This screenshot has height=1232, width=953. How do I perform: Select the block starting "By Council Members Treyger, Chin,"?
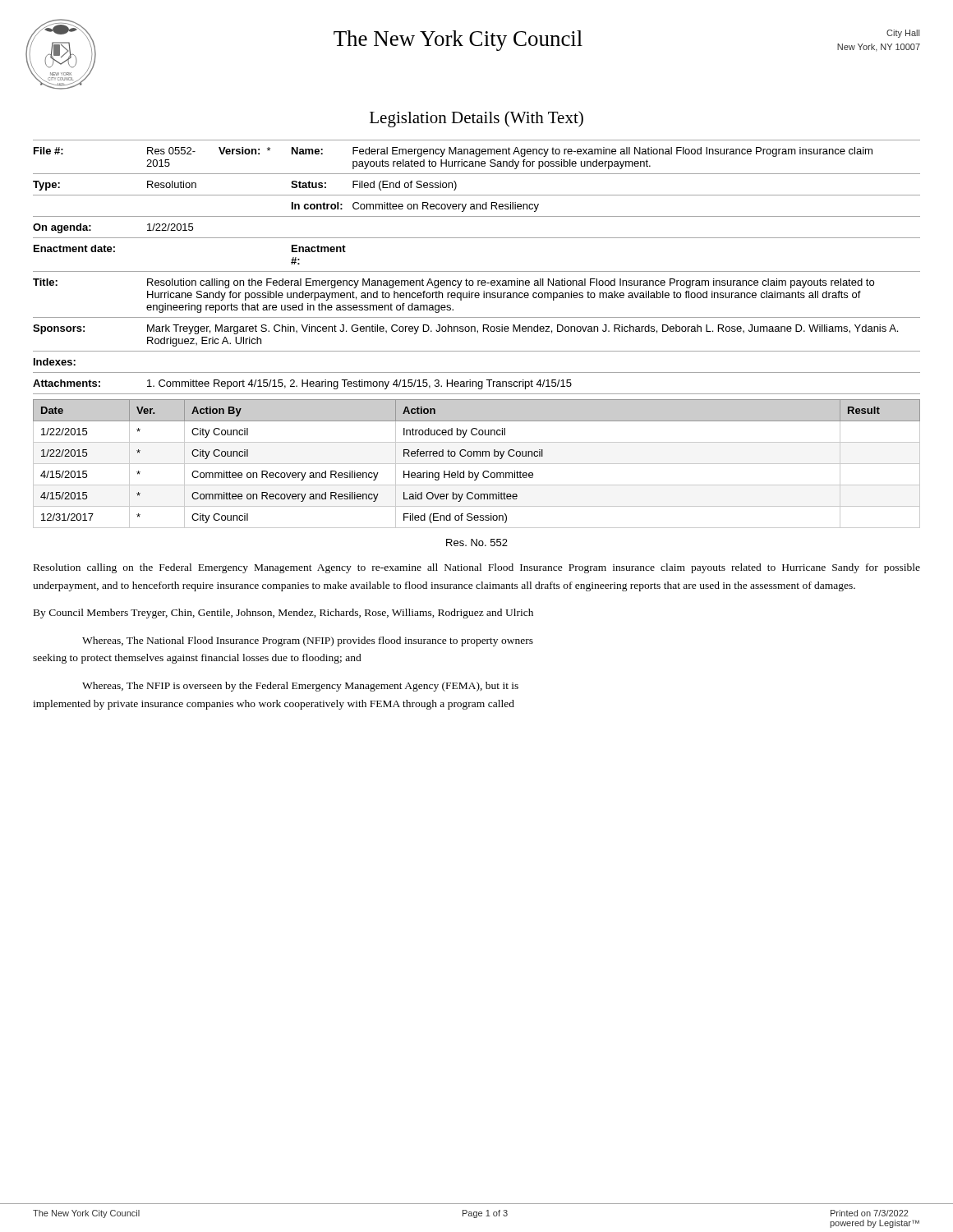pos(283,612)
